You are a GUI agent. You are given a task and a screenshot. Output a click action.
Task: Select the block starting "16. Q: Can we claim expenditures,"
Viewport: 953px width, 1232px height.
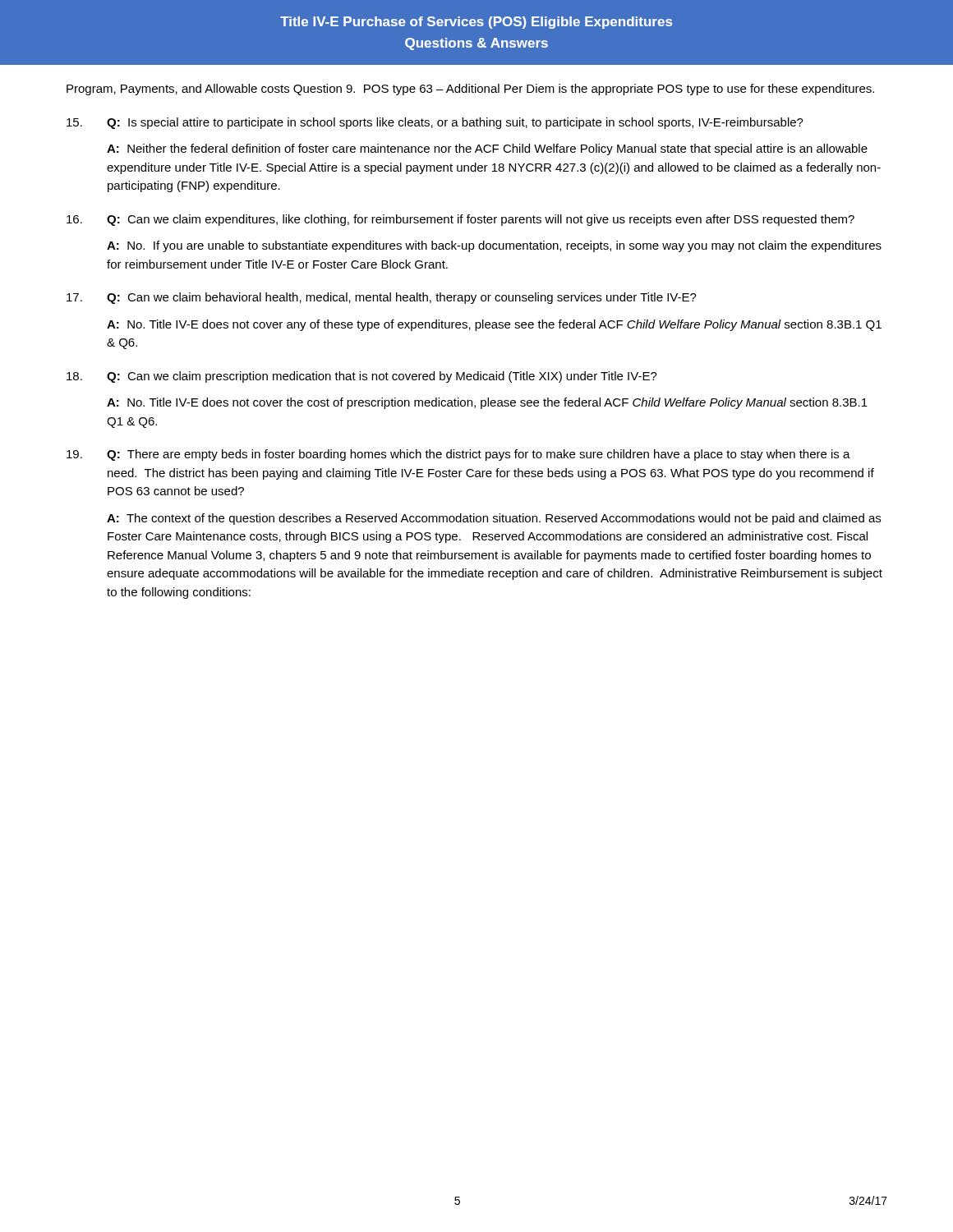pyautogui.click(x=476, y=242)
